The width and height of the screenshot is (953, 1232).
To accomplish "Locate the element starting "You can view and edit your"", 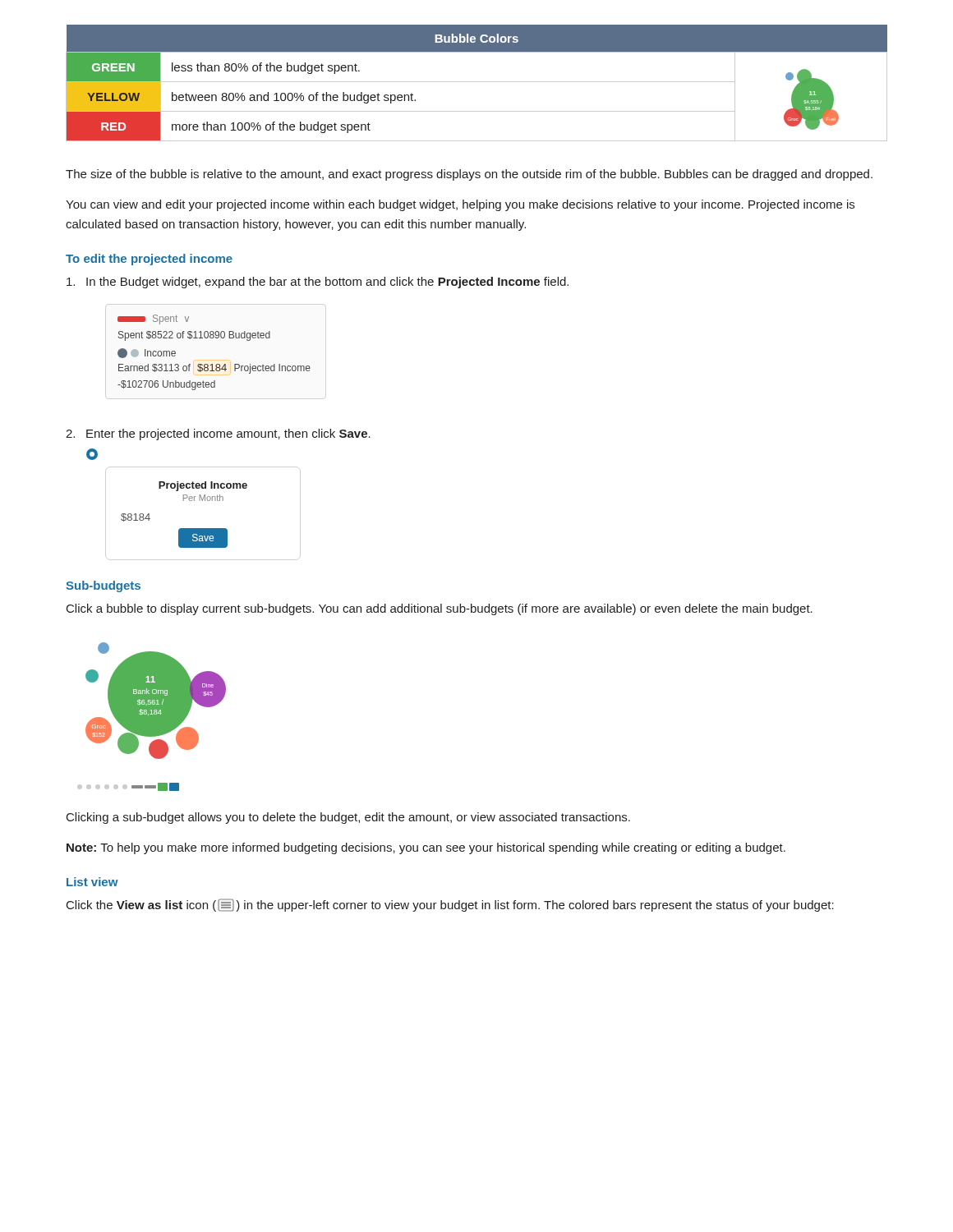I will click(460, 214).
